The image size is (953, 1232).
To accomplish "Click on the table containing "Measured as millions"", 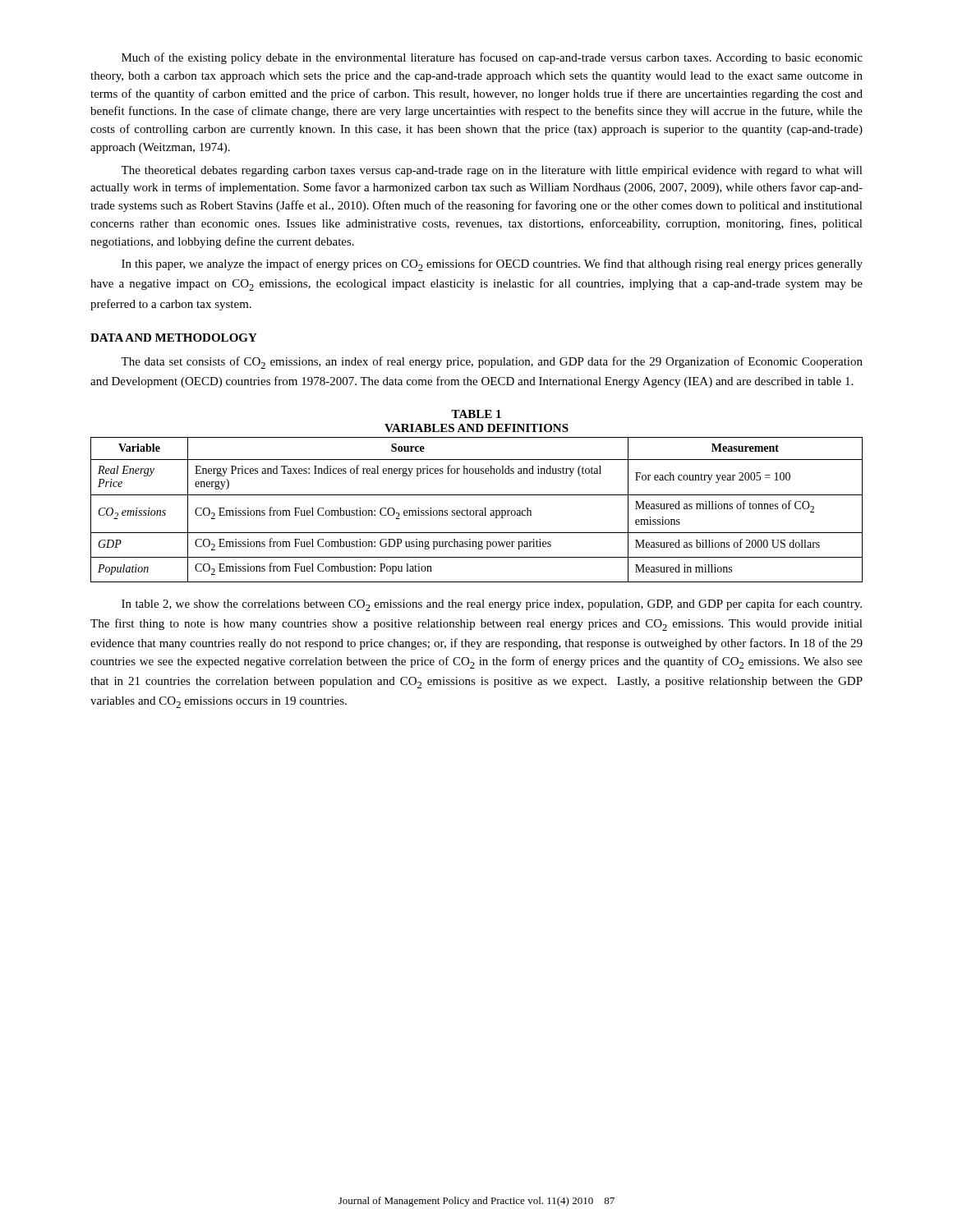I will (x=476, y=509).
